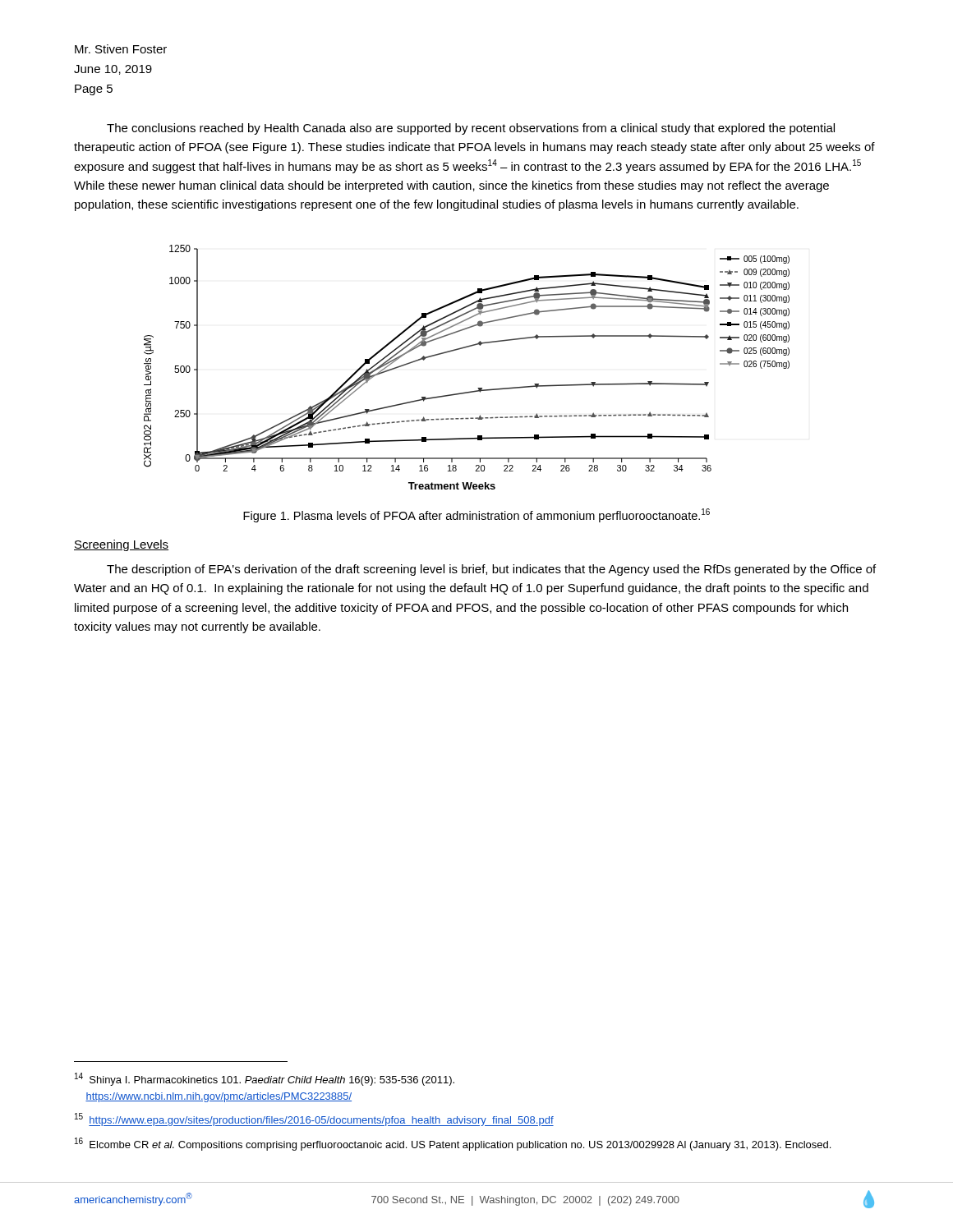Click on the text block starting "The conclusions reached by"
Image resolution: width=953 pixels, height=1232 pixels.
point(474,166)
